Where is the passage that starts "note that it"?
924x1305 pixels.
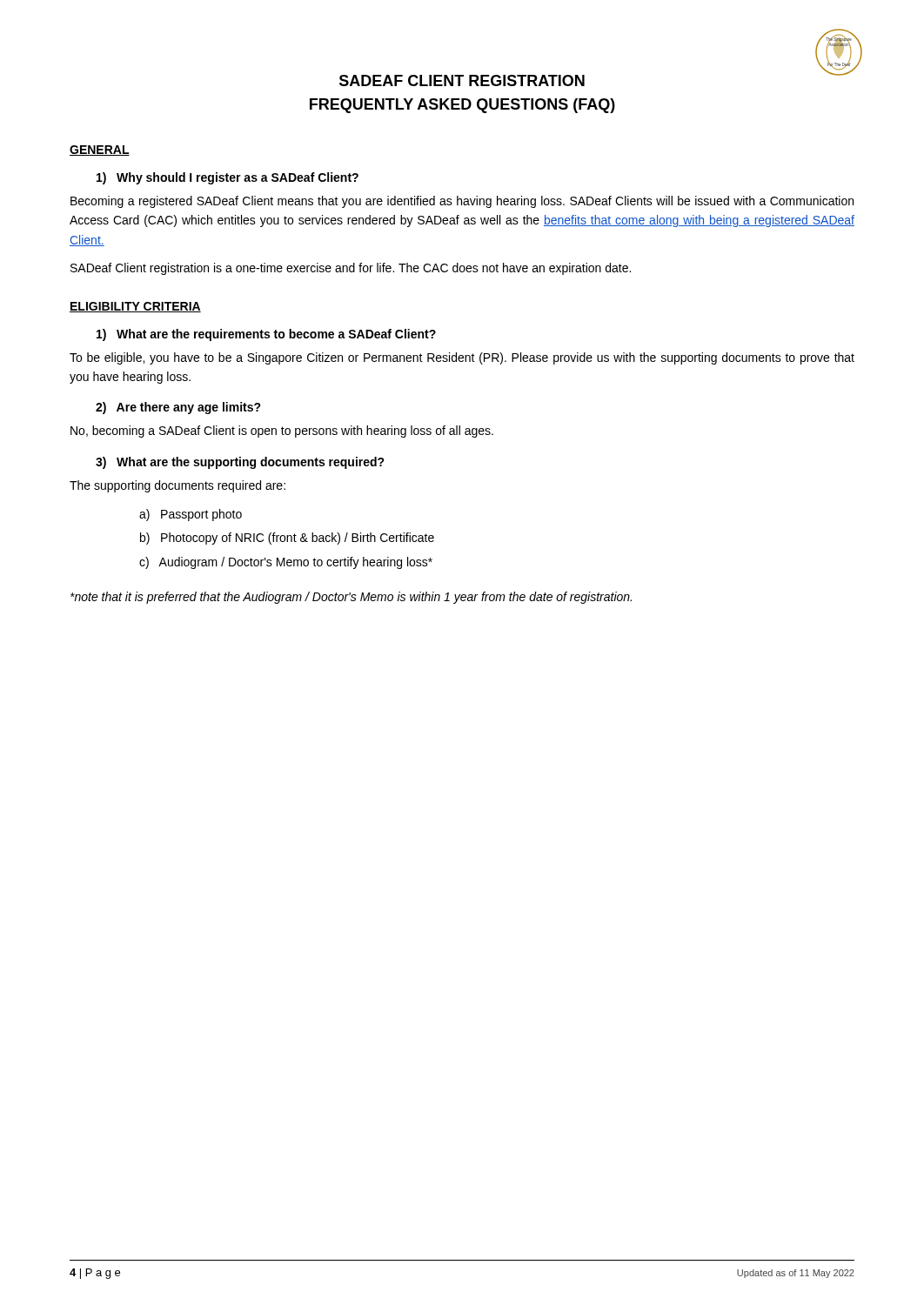[351, 597]
